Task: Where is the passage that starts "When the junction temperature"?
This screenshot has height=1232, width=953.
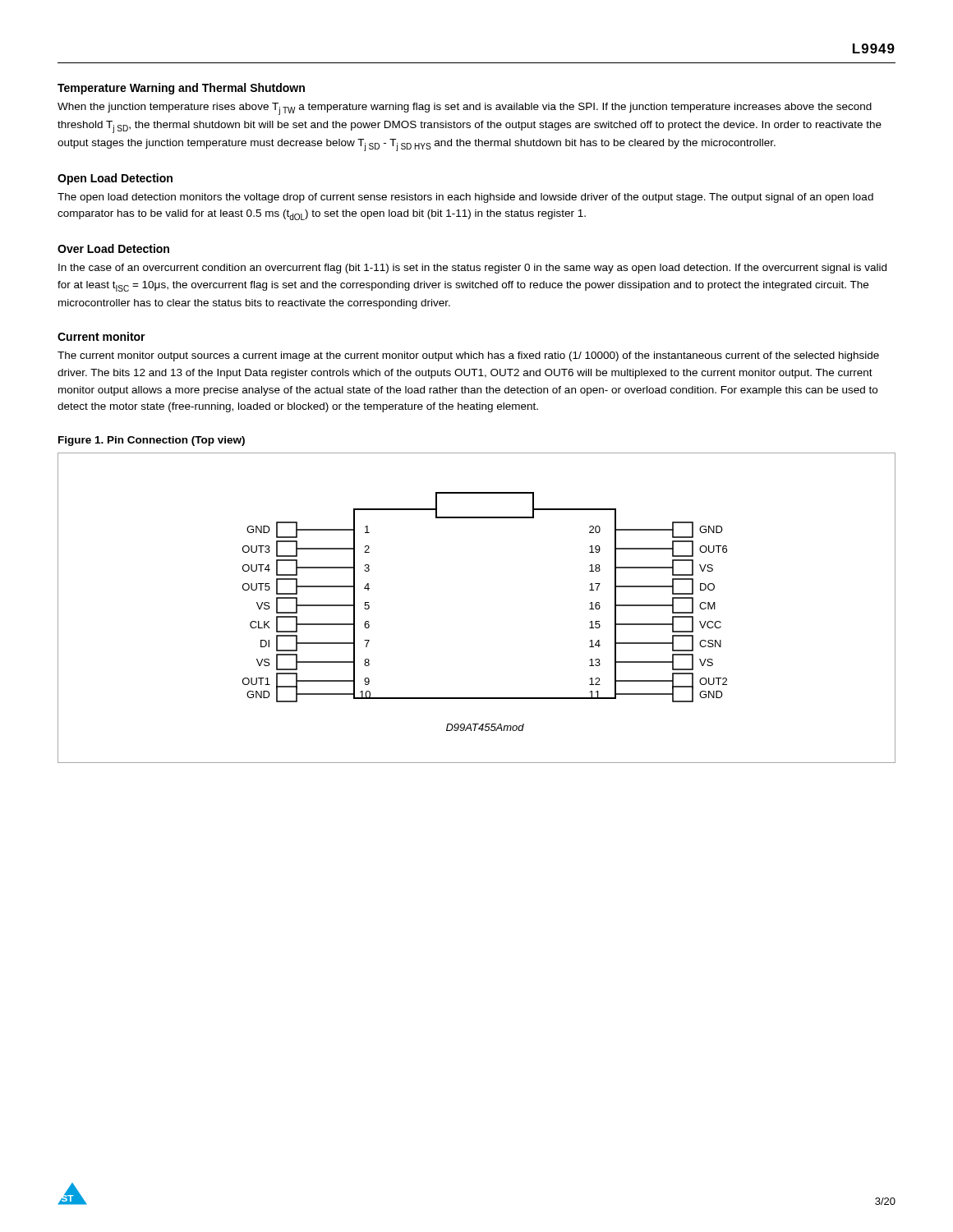Action: (469, 126)
